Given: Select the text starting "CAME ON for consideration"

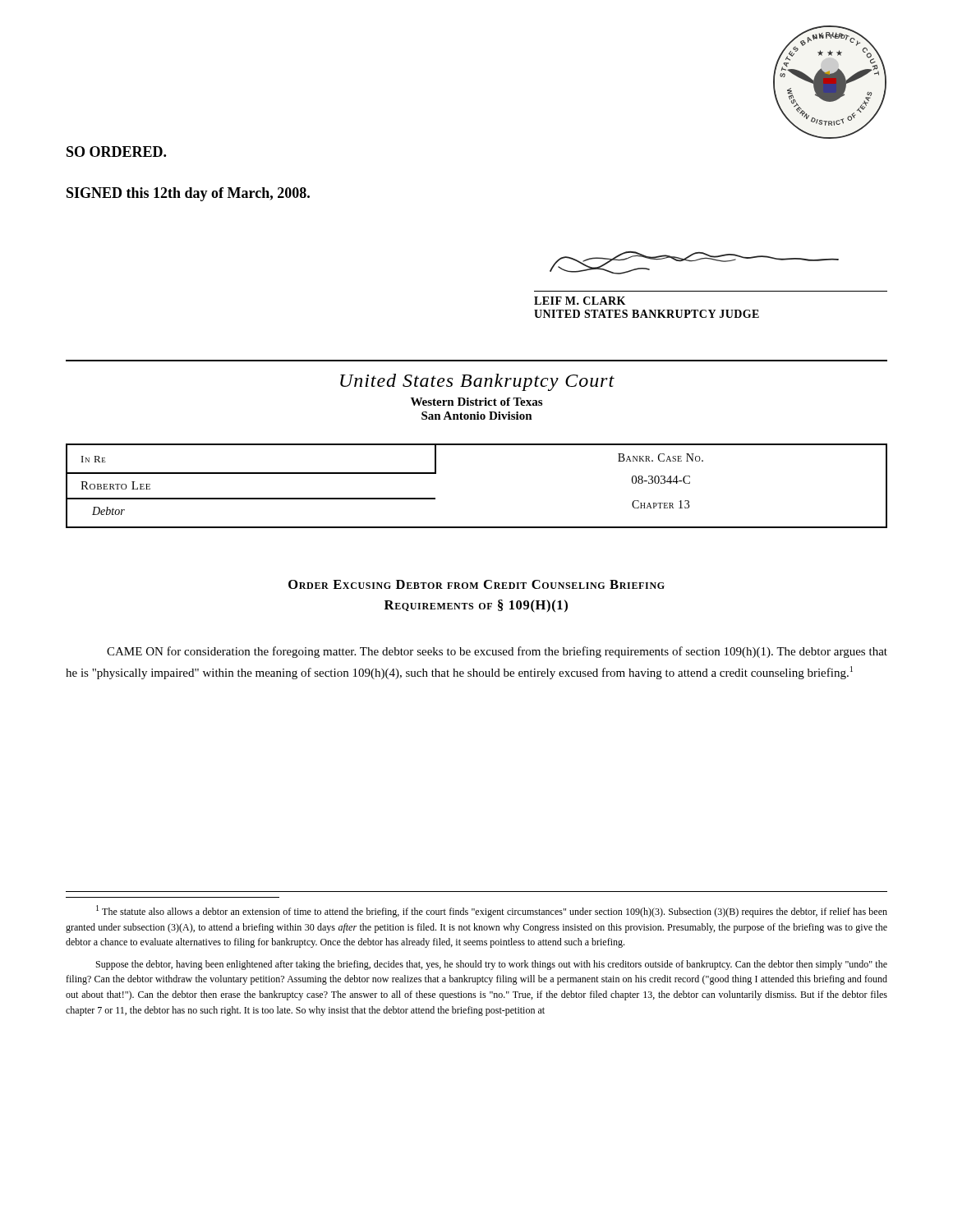Looking at the screenshot, I should click(476, 662).
